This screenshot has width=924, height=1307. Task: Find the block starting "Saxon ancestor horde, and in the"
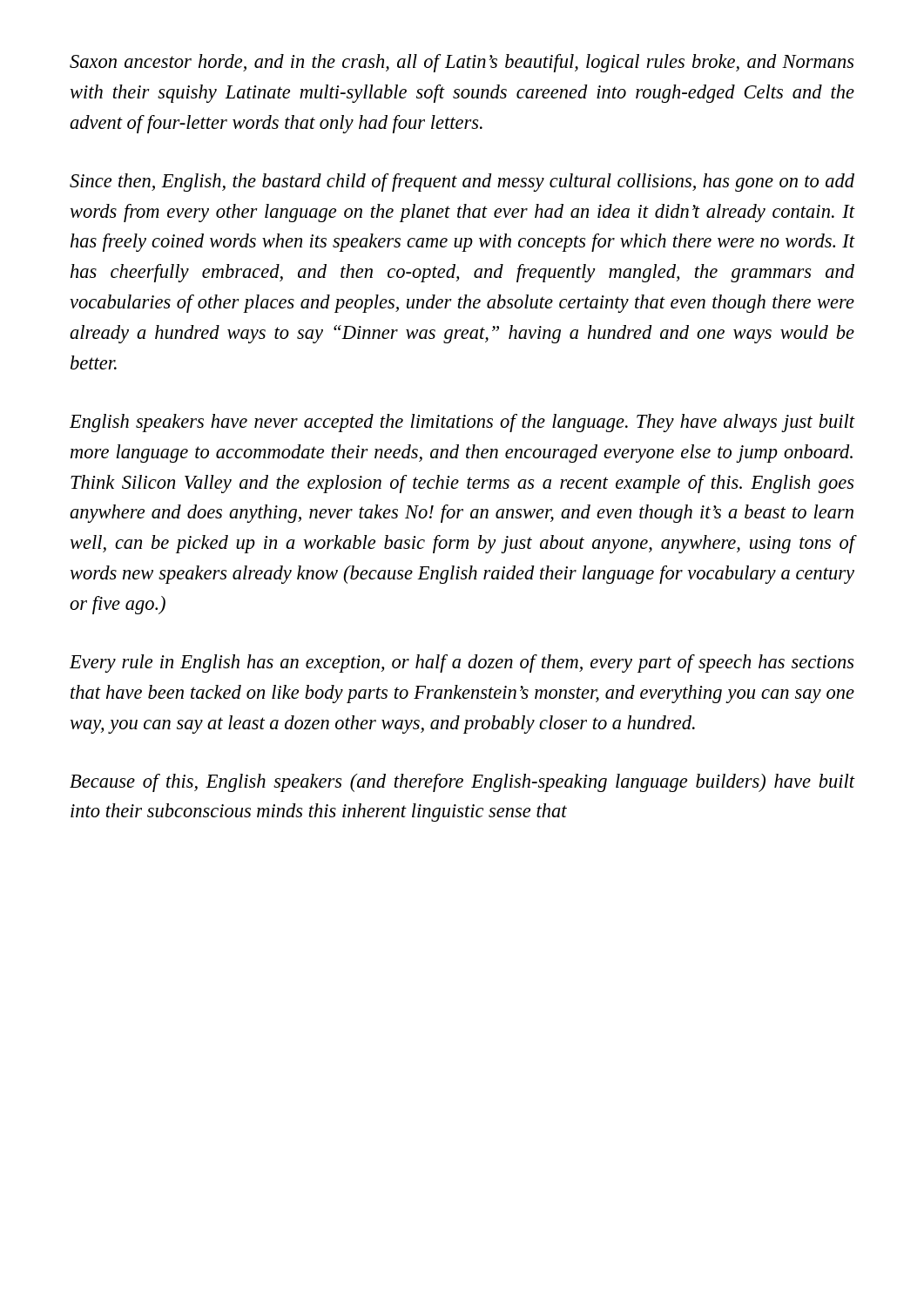pos(462,92)
